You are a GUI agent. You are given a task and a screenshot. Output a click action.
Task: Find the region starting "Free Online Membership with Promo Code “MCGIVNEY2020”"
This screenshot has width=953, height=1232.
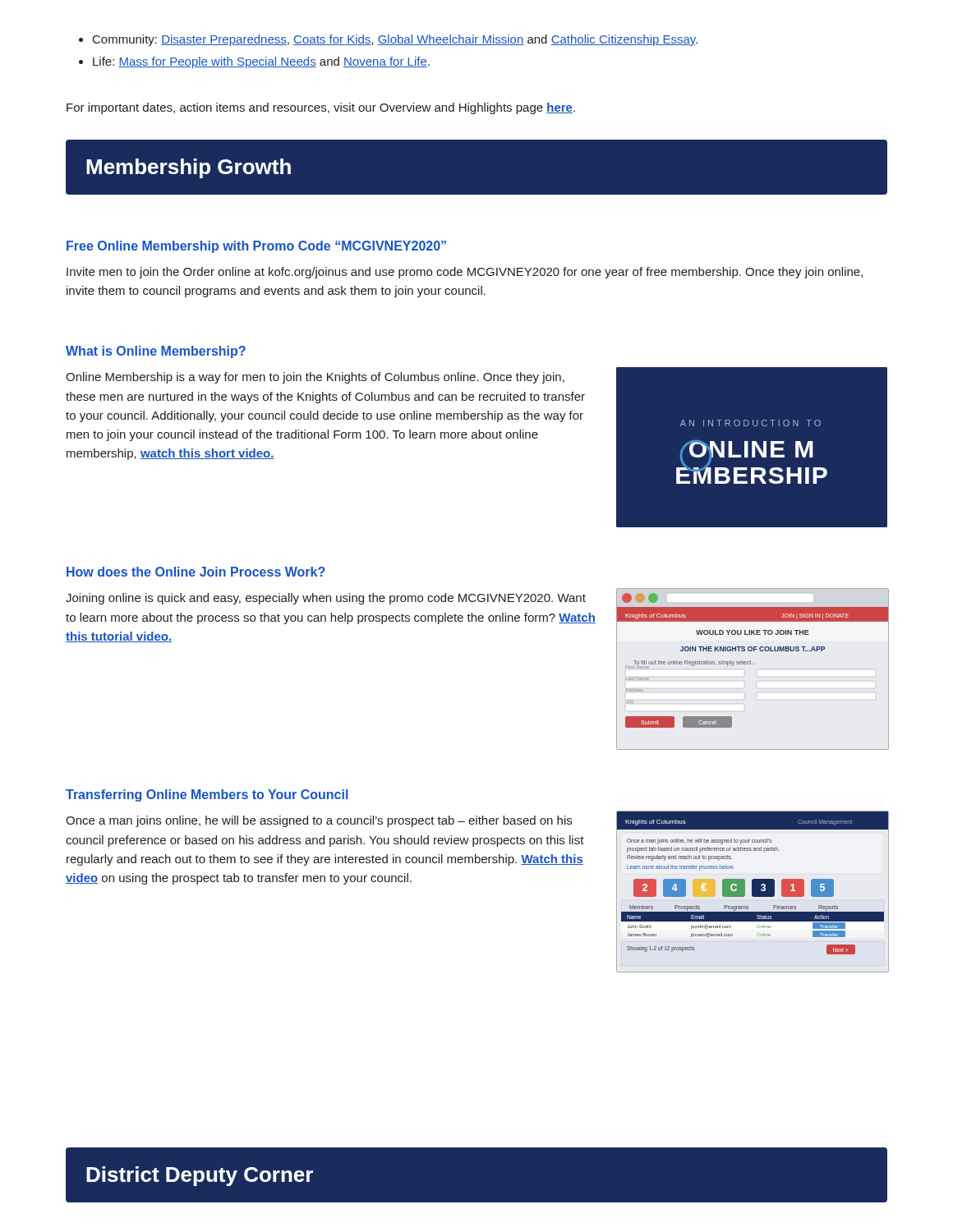(256, 246)
